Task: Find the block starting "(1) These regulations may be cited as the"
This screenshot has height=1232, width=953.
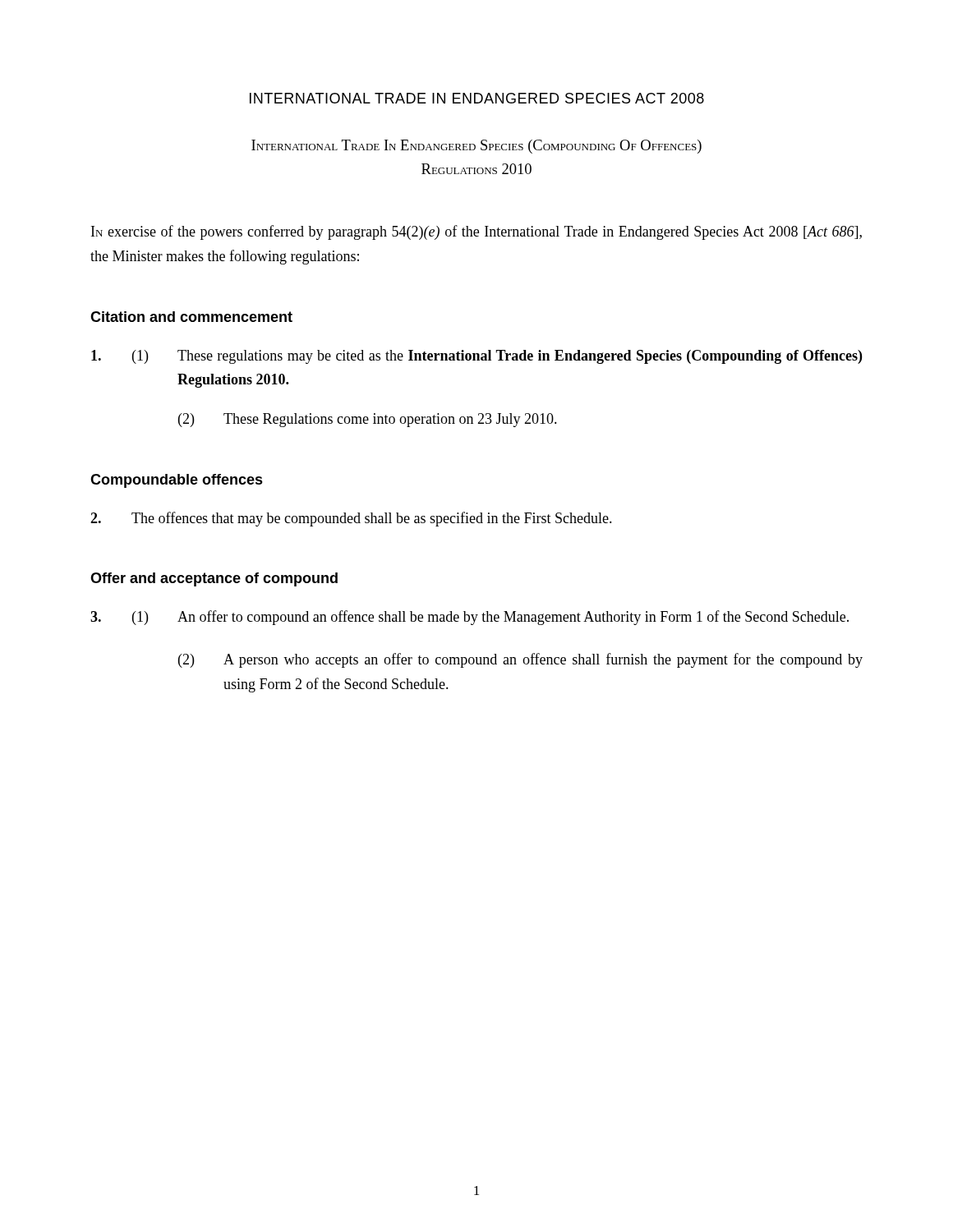Action: [476, 368]
